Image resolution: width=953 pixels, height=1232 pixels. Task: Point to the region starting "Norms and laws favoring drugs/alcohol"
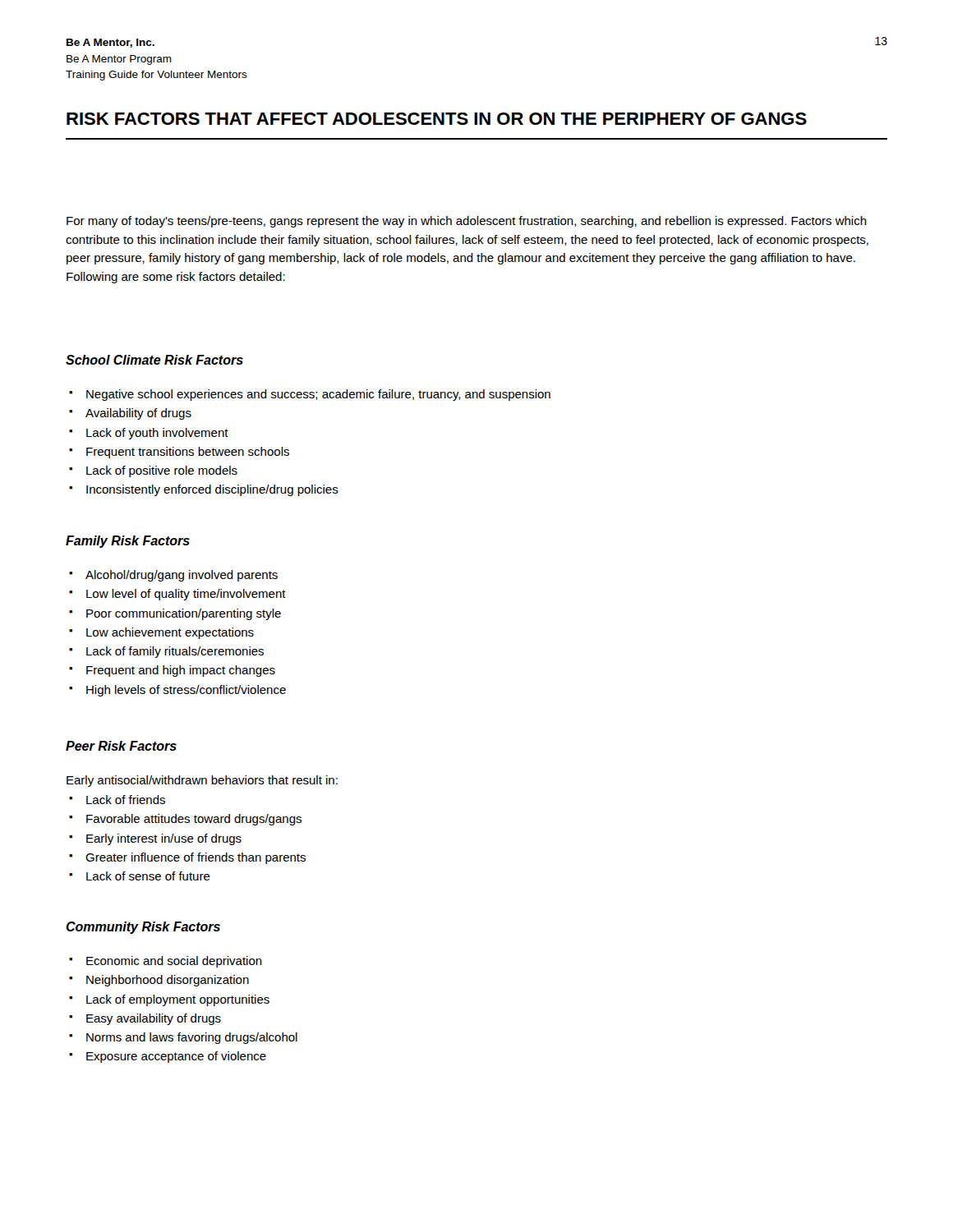192,1037
